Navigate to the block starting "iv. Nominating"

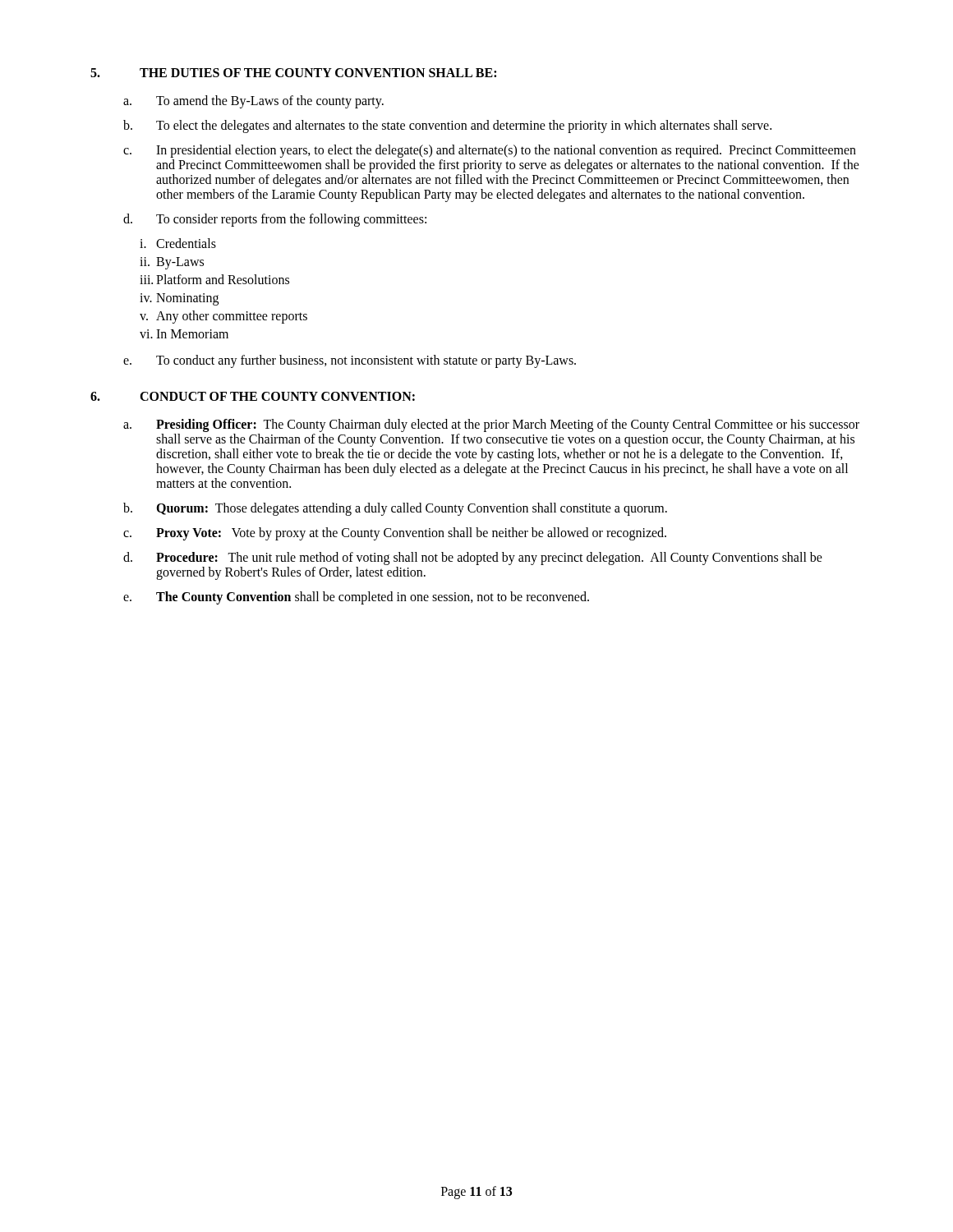tap(179, 299)
